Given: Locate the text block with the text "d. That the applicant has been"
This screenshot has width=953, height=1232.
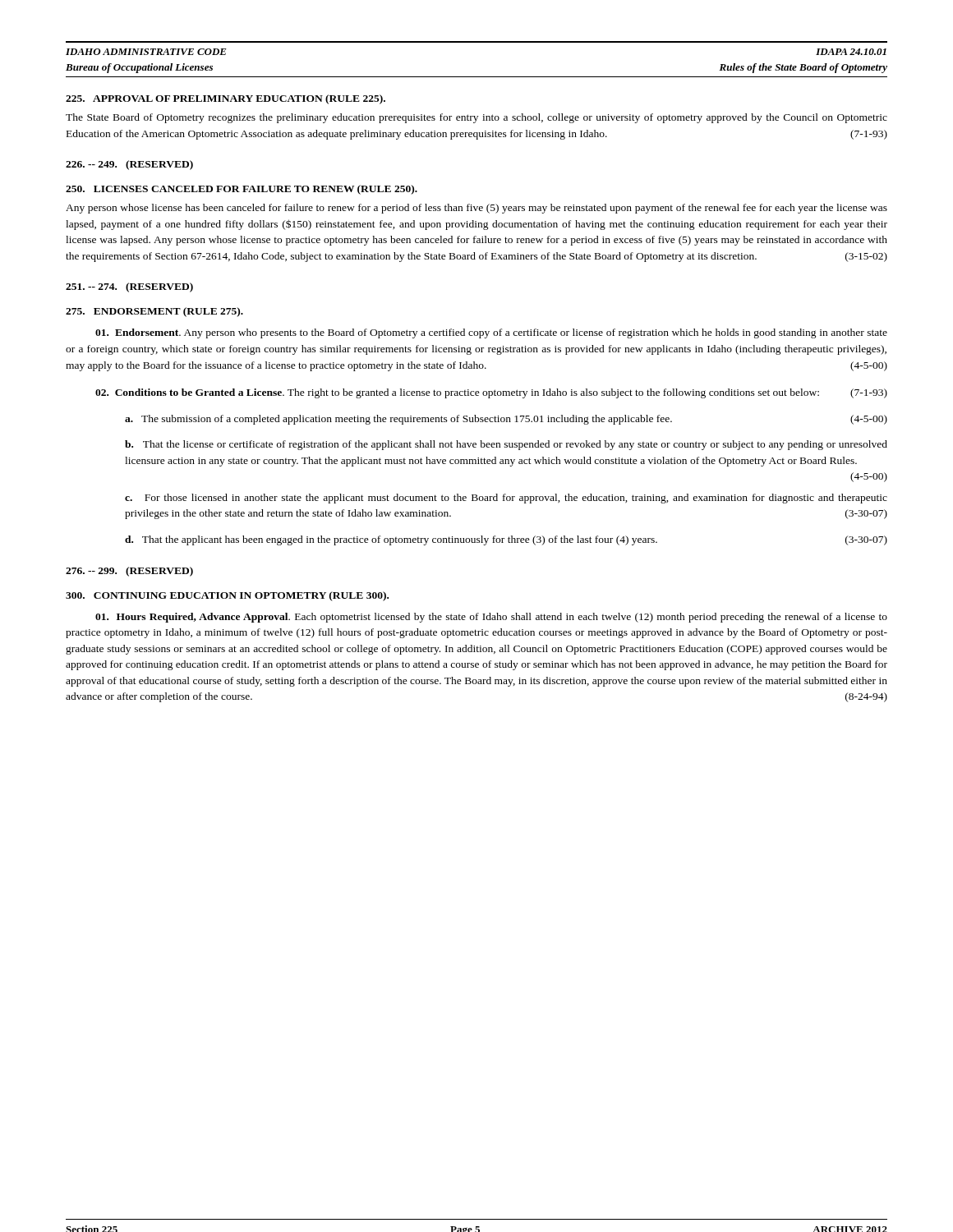Looking at the screenshot, I should click(x=506, y=539).
